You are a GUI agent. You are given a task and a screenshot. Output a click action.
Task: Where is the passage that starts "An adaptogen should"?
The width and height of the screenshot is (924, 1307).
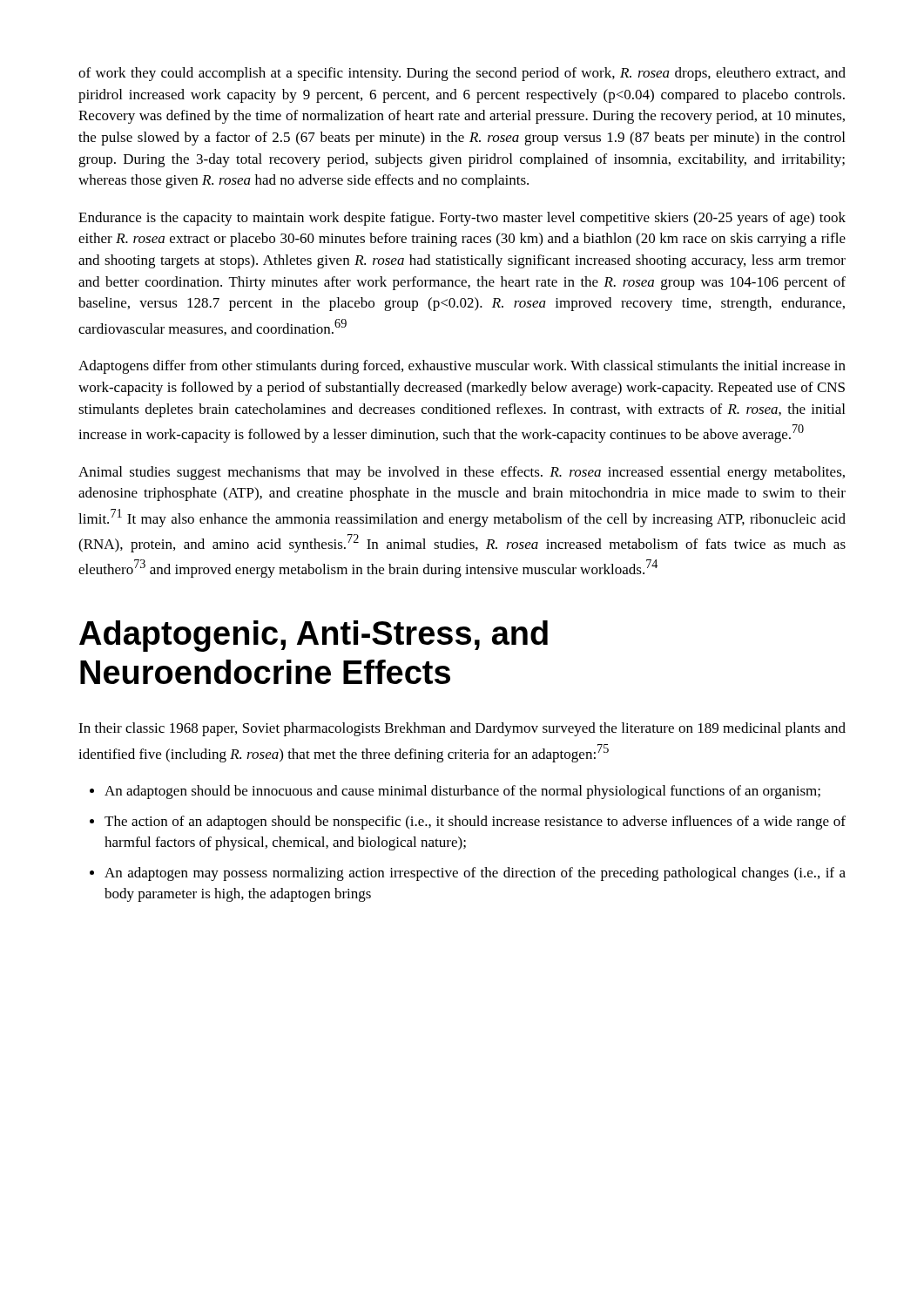[463, 791]
